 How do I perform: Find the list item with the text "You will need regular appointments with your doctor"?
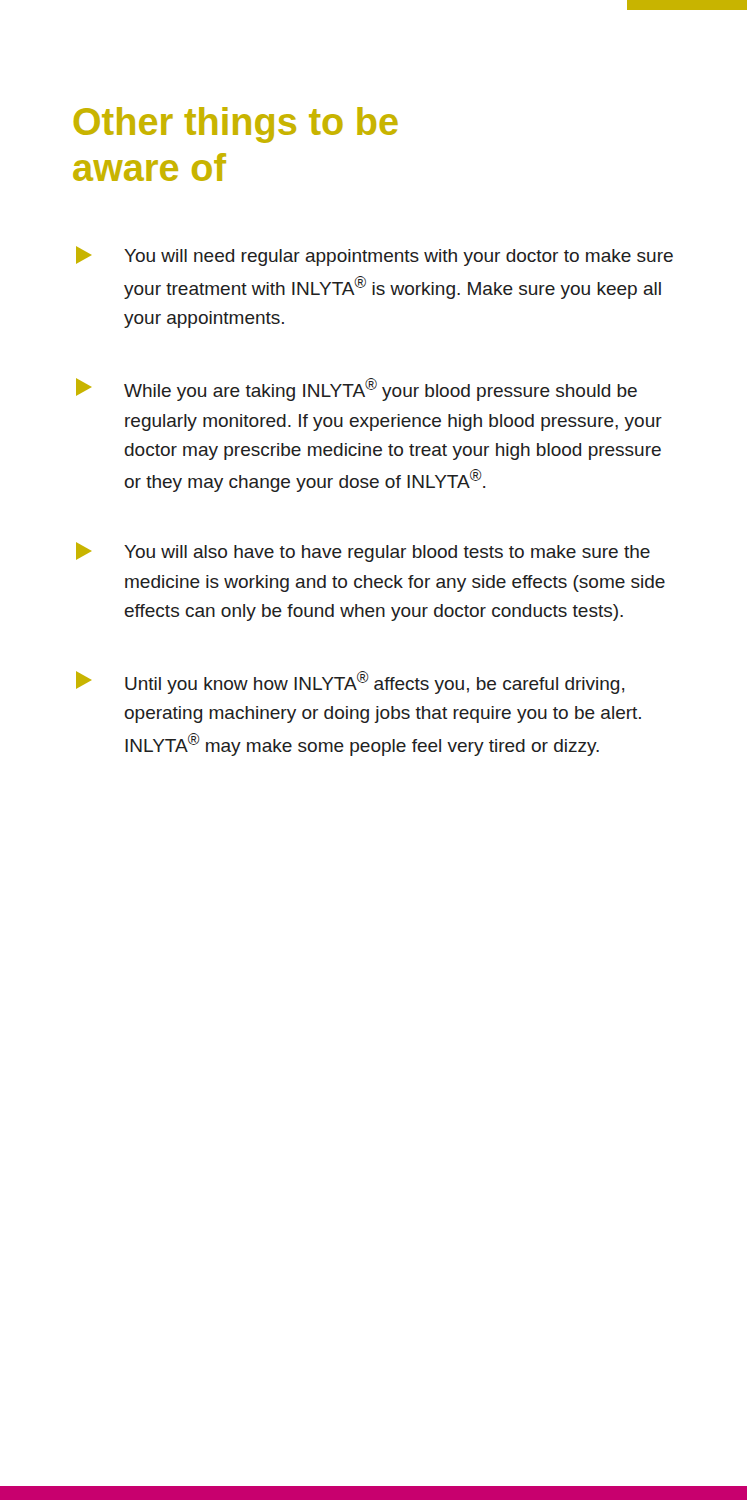click(374, 287)
